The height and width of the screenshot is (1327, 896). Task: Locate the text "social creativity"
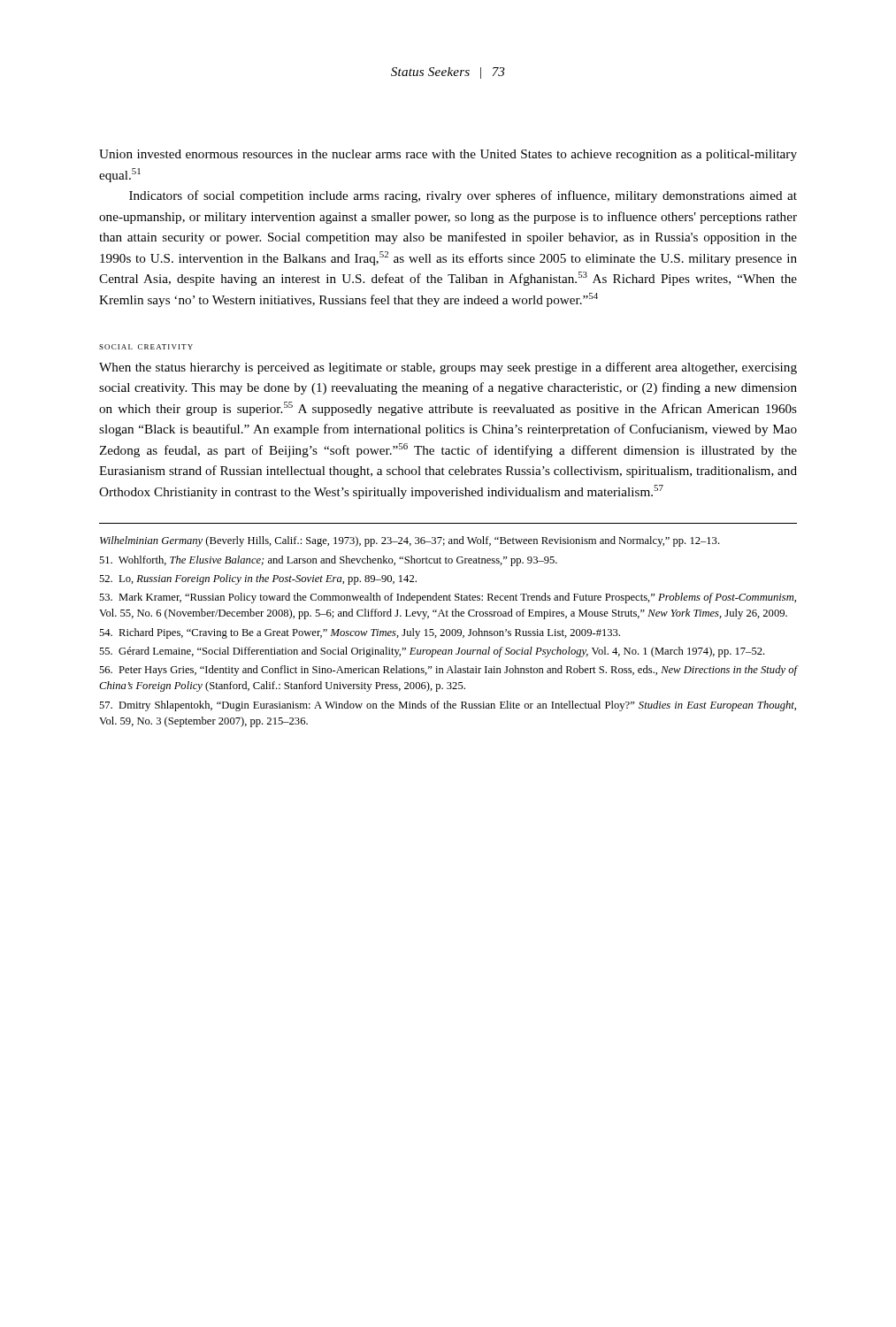point(146,345)
